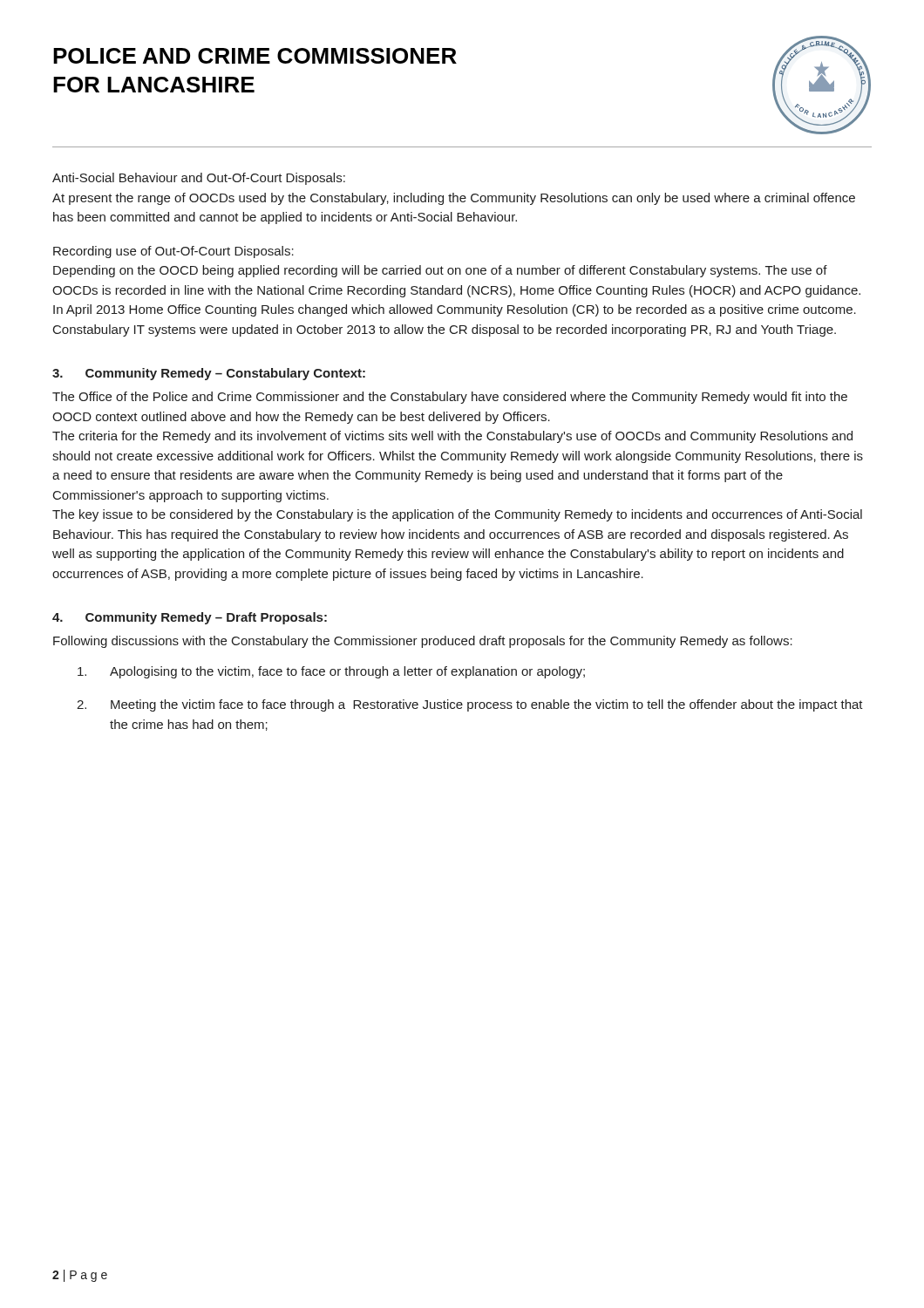
Task: Click on the text block with the text "Recording use of"
Action: 457,290
